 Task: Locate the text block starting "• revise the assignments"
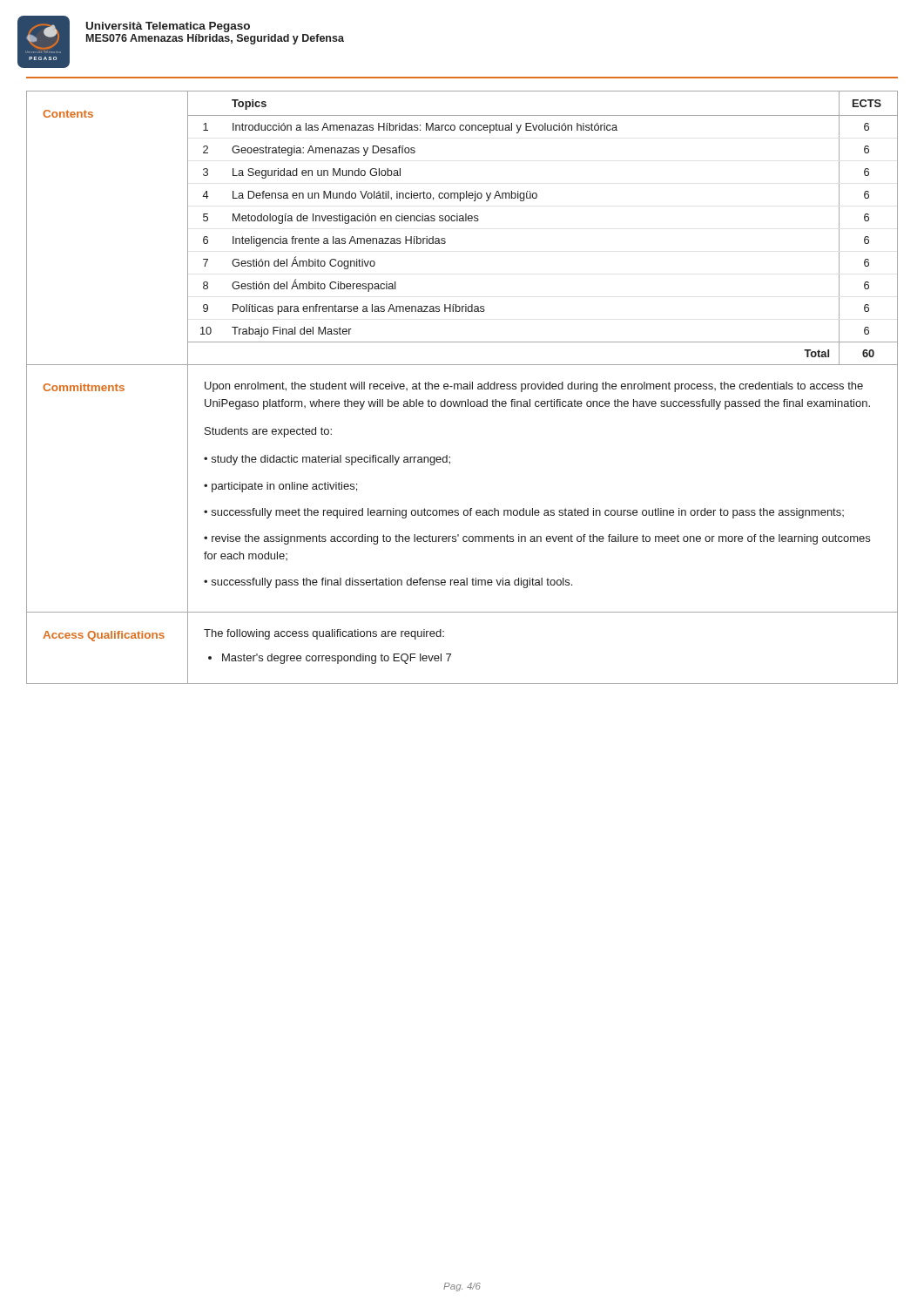point(537,547)
